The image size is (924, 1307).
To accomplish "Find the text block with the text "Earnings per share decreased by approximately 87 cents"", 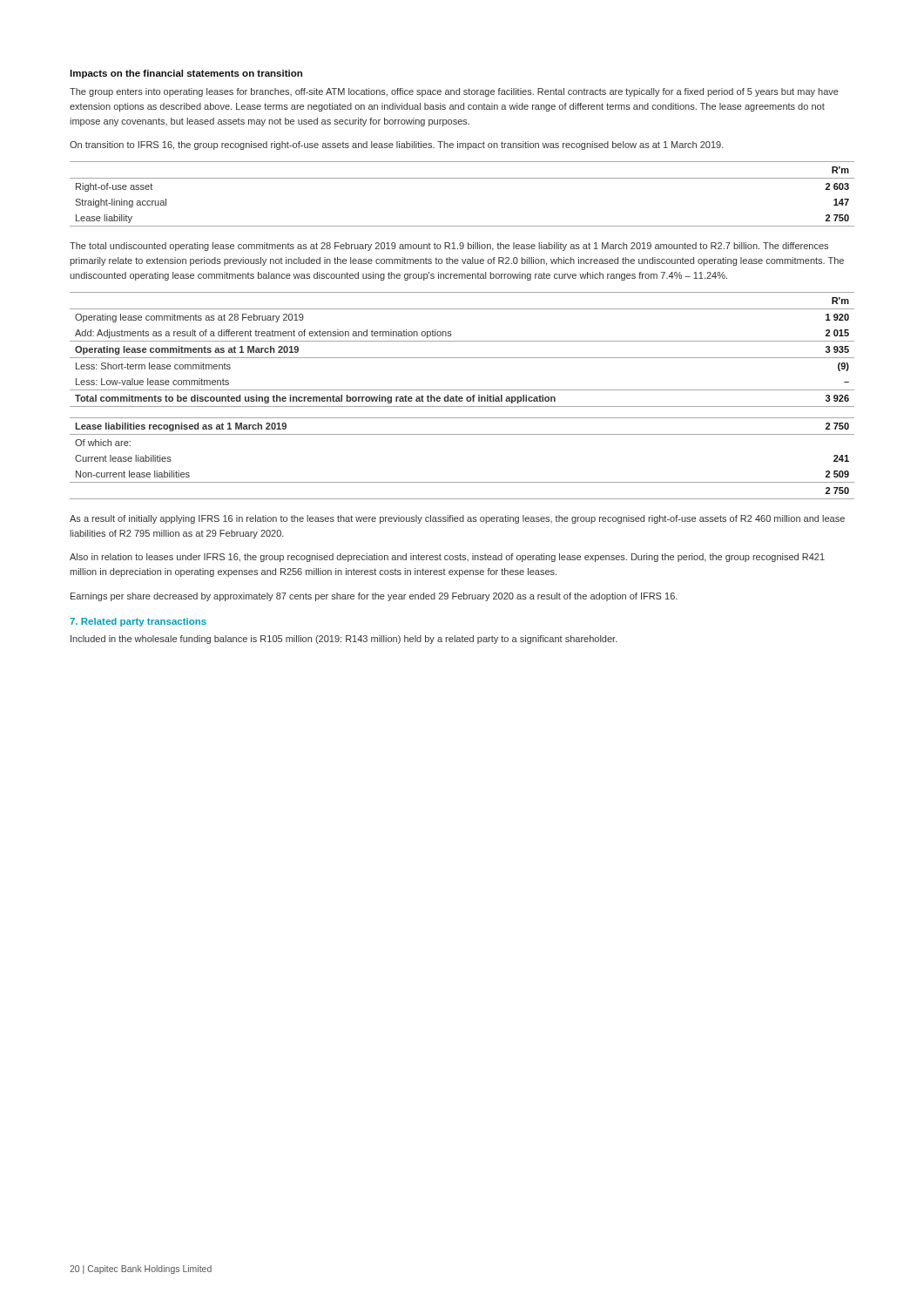I will (x=374, y=596).
